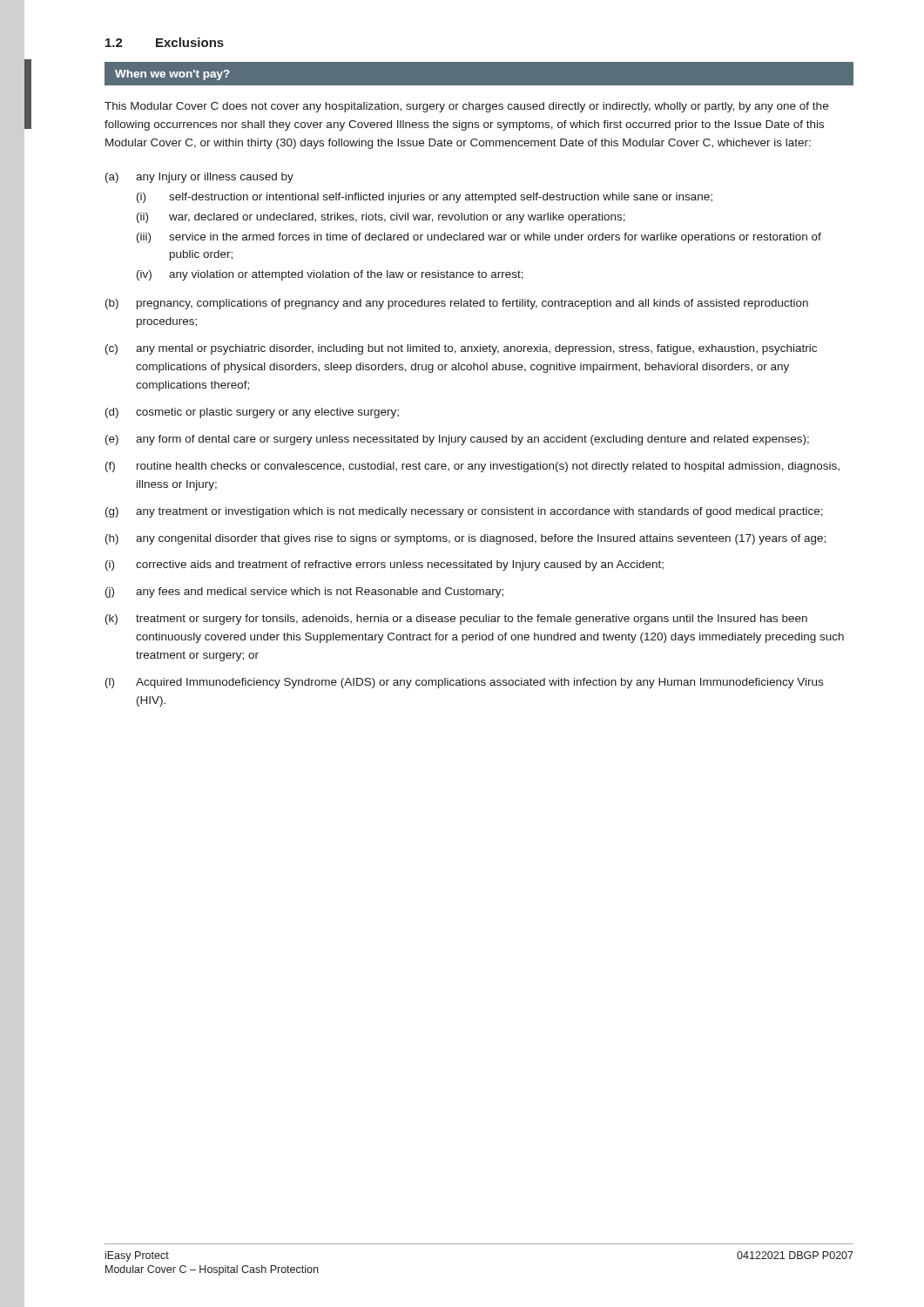This screenshot has height=1307, width=924.
Task: Click on the block starting "(h) any congenital disorder that"
Action: tap(479, 538)
